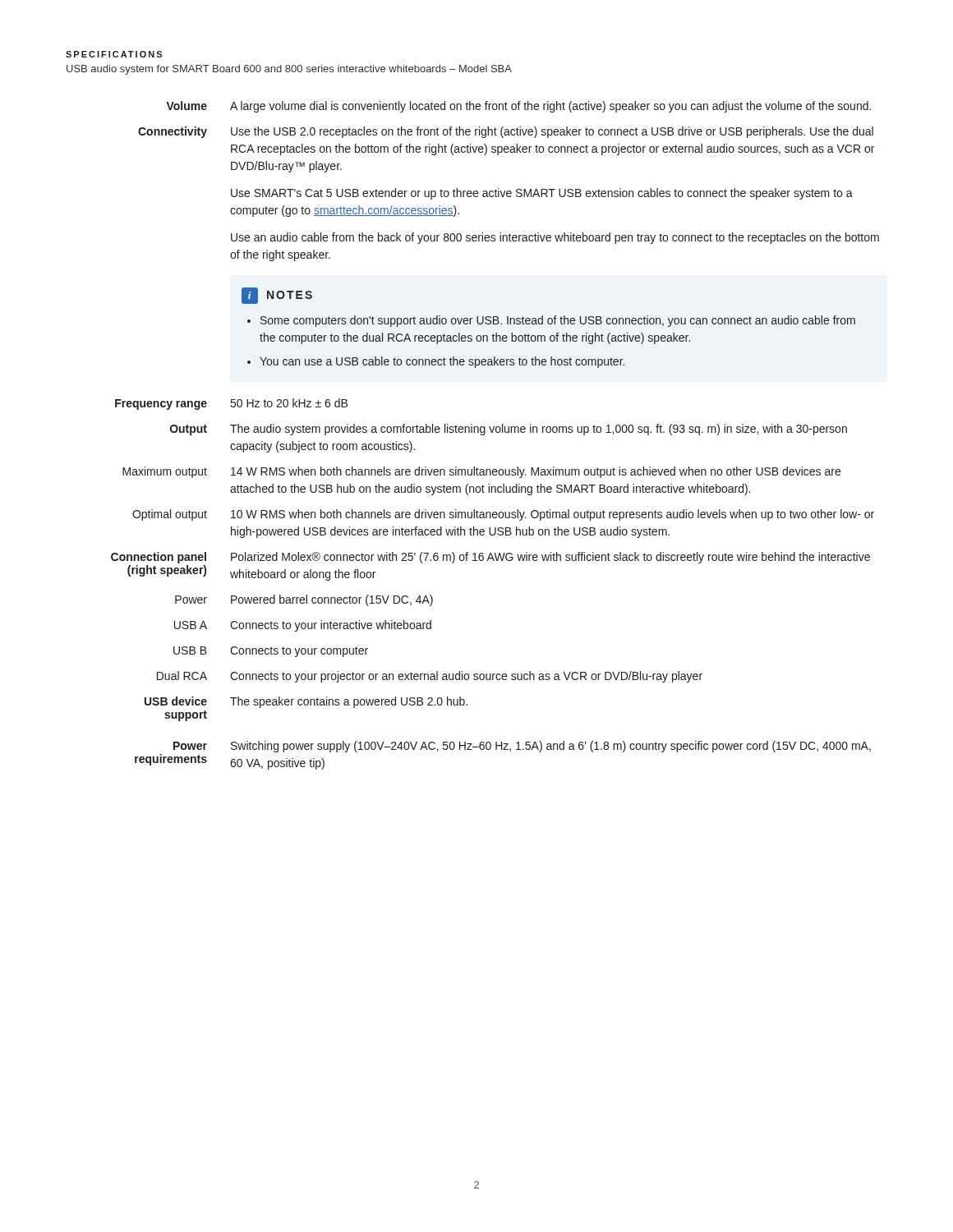
Task: Locate the block of text that opens with "14 W RMS when both channels are"
Action: (x=536, y=480)
